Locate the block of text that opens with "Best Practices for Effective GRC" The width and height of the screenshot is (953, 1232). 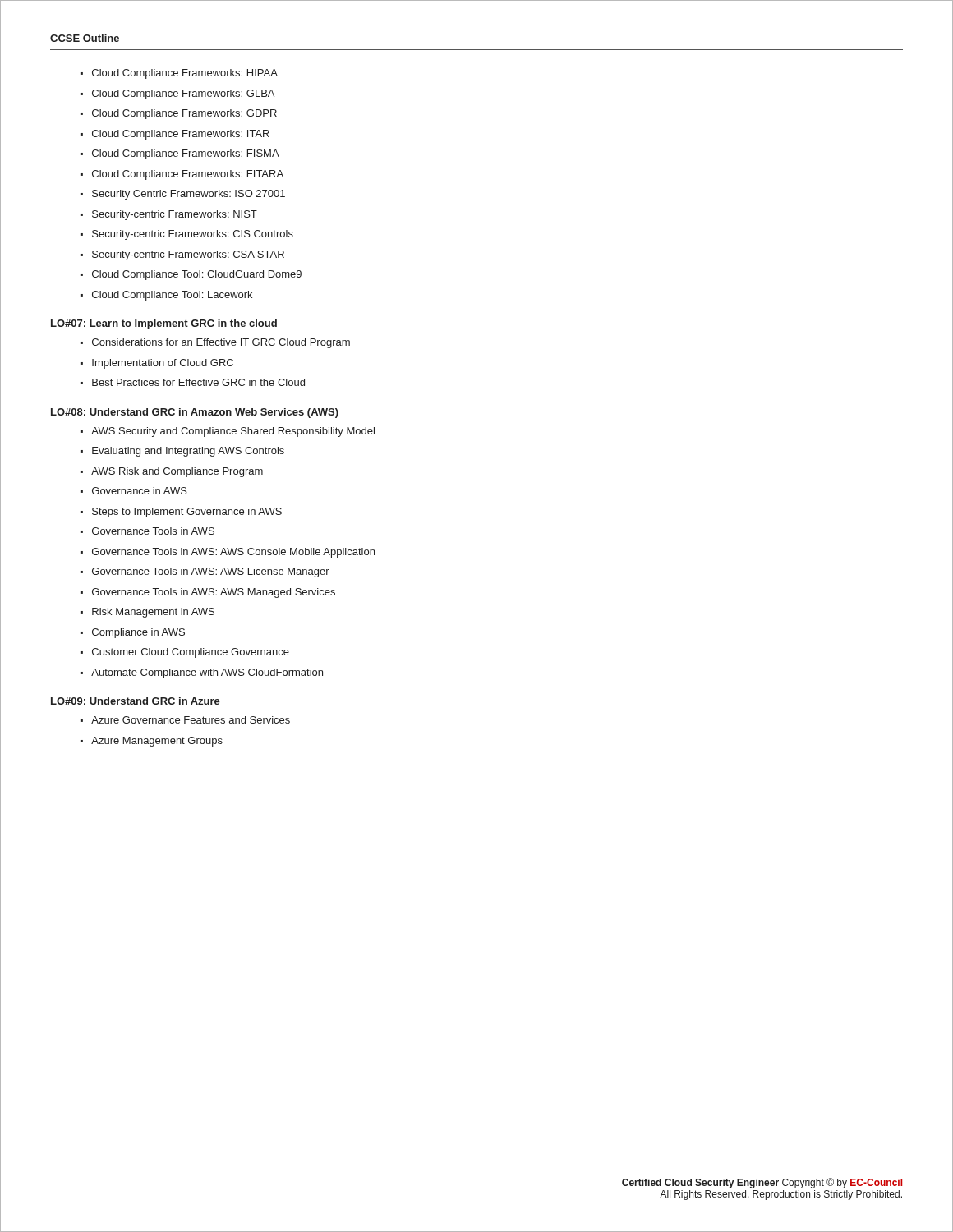pyautogui.click(x=198, y=382)
